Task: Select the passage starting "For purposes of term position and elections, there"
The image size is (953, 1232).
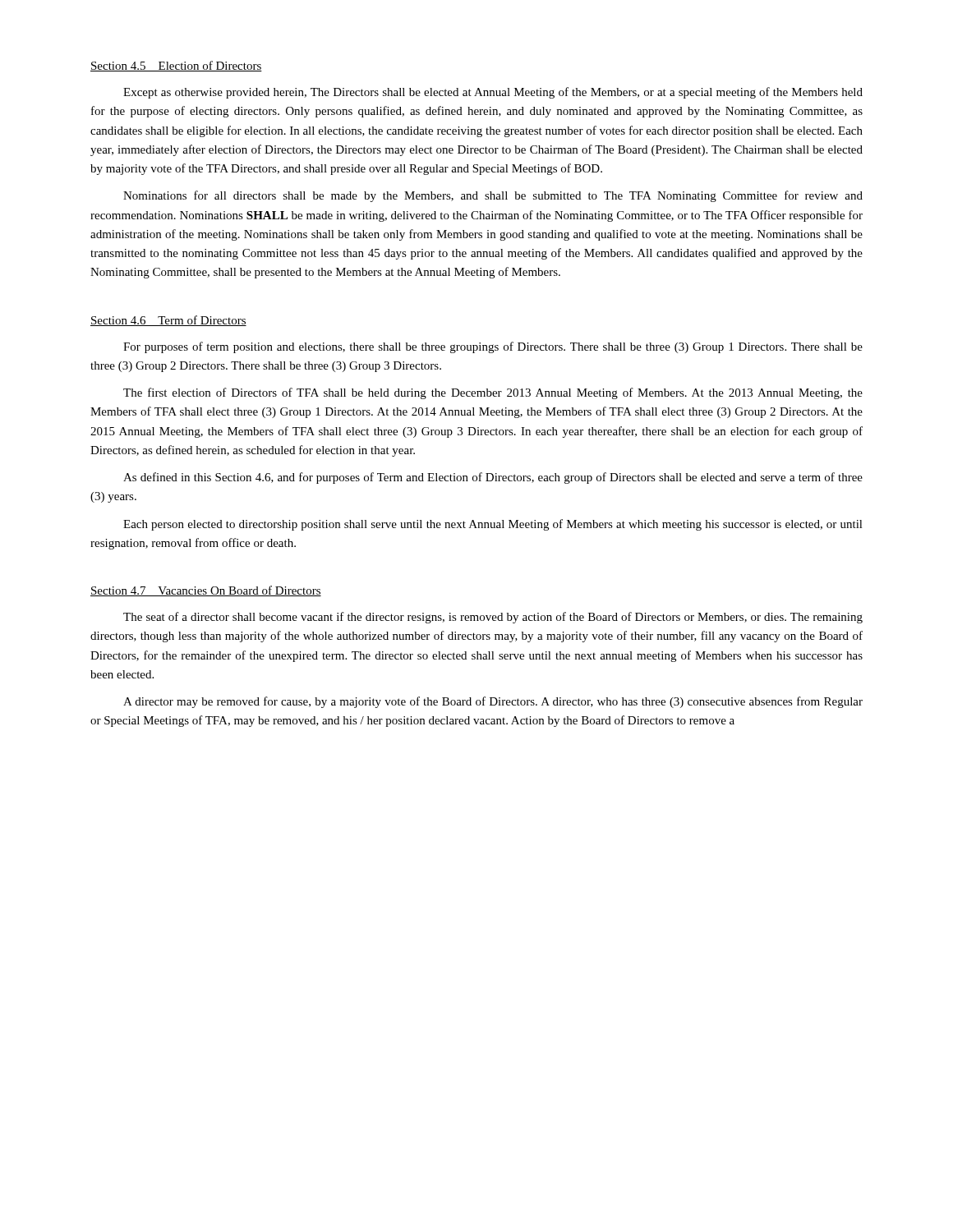Action: 476,356
